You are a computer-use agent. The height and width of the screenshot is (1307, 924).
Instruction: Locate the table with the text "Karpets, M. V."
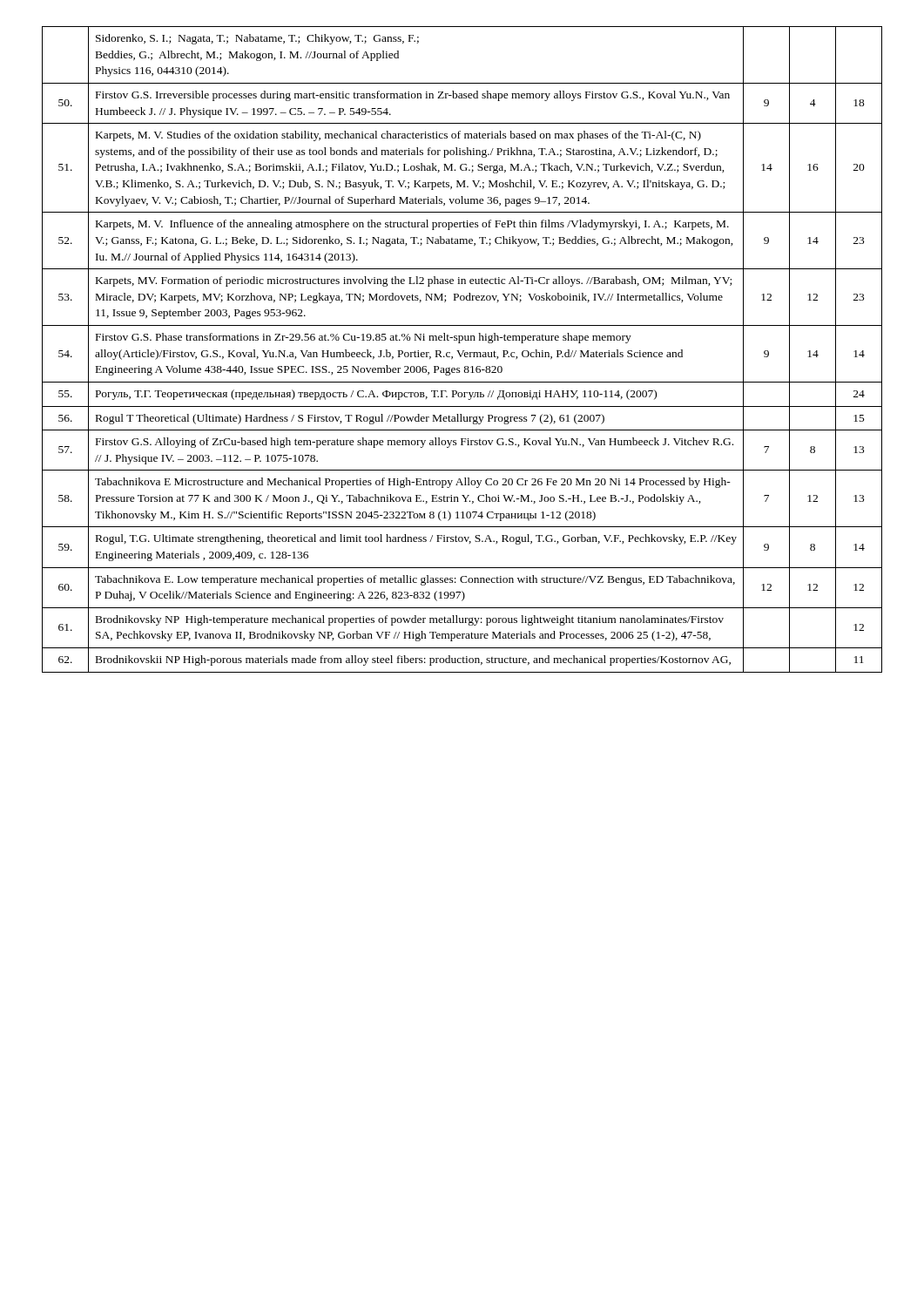(462, 349)
